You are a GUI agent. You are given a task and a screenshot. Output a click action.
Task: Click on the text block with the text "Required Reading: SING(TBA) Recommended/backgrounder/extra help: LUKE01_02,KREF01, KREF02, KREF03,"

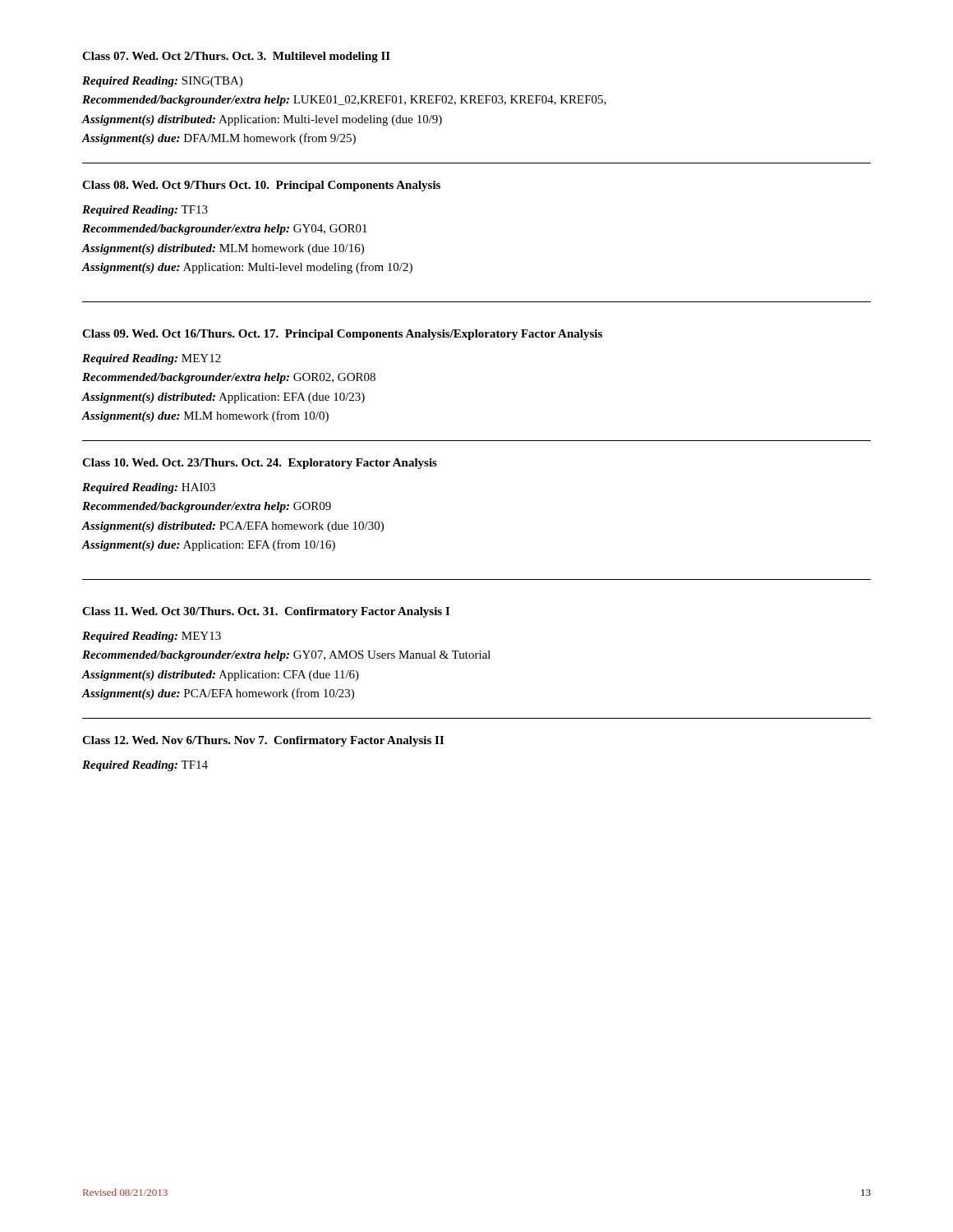[x=476, y=110]
